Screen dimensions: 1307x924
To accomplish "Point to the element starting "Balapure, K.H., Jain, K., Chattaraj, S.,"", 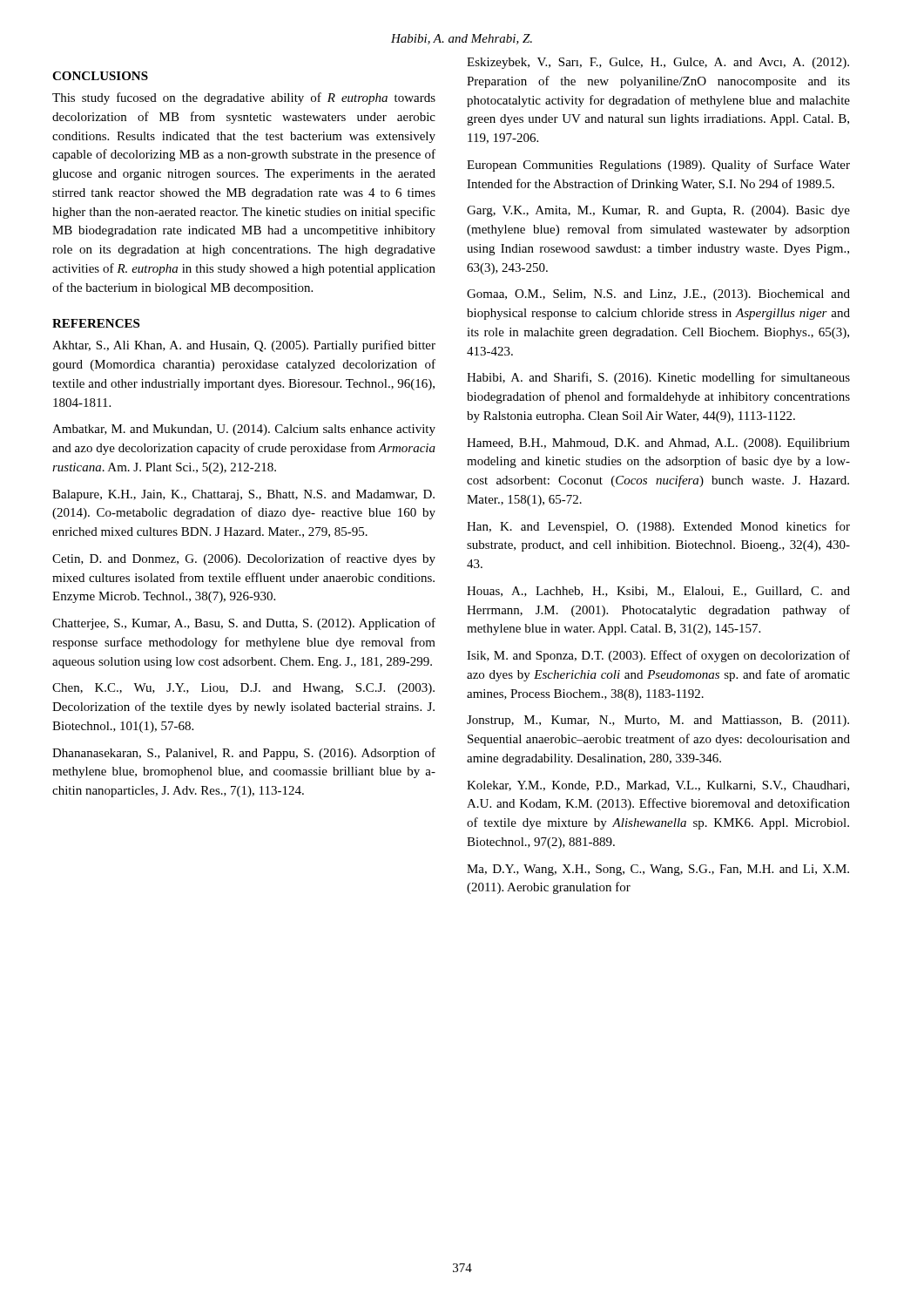I will tap(244, 513).
